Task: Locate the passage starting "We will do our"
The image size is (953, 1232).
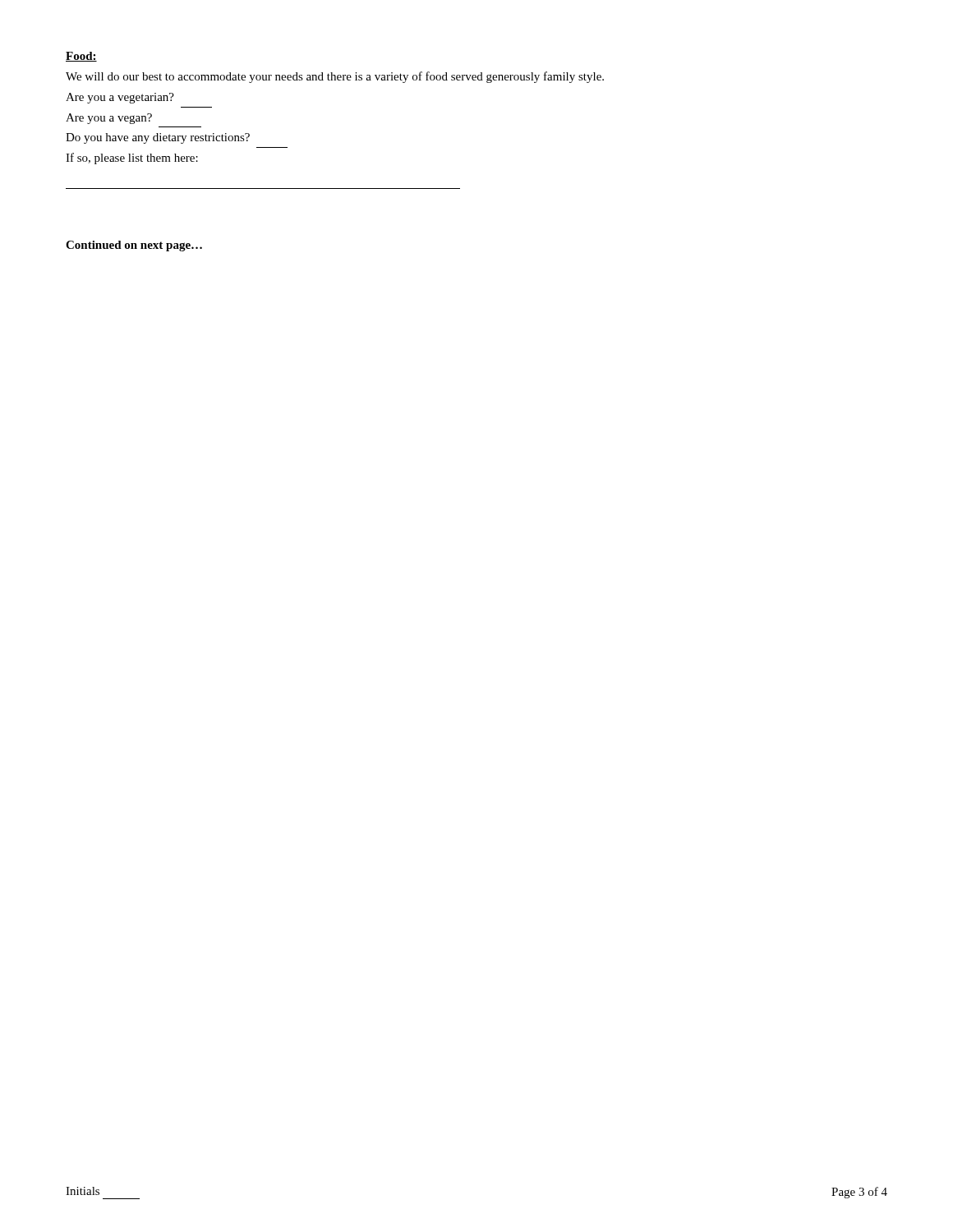Action: (335, 77)
